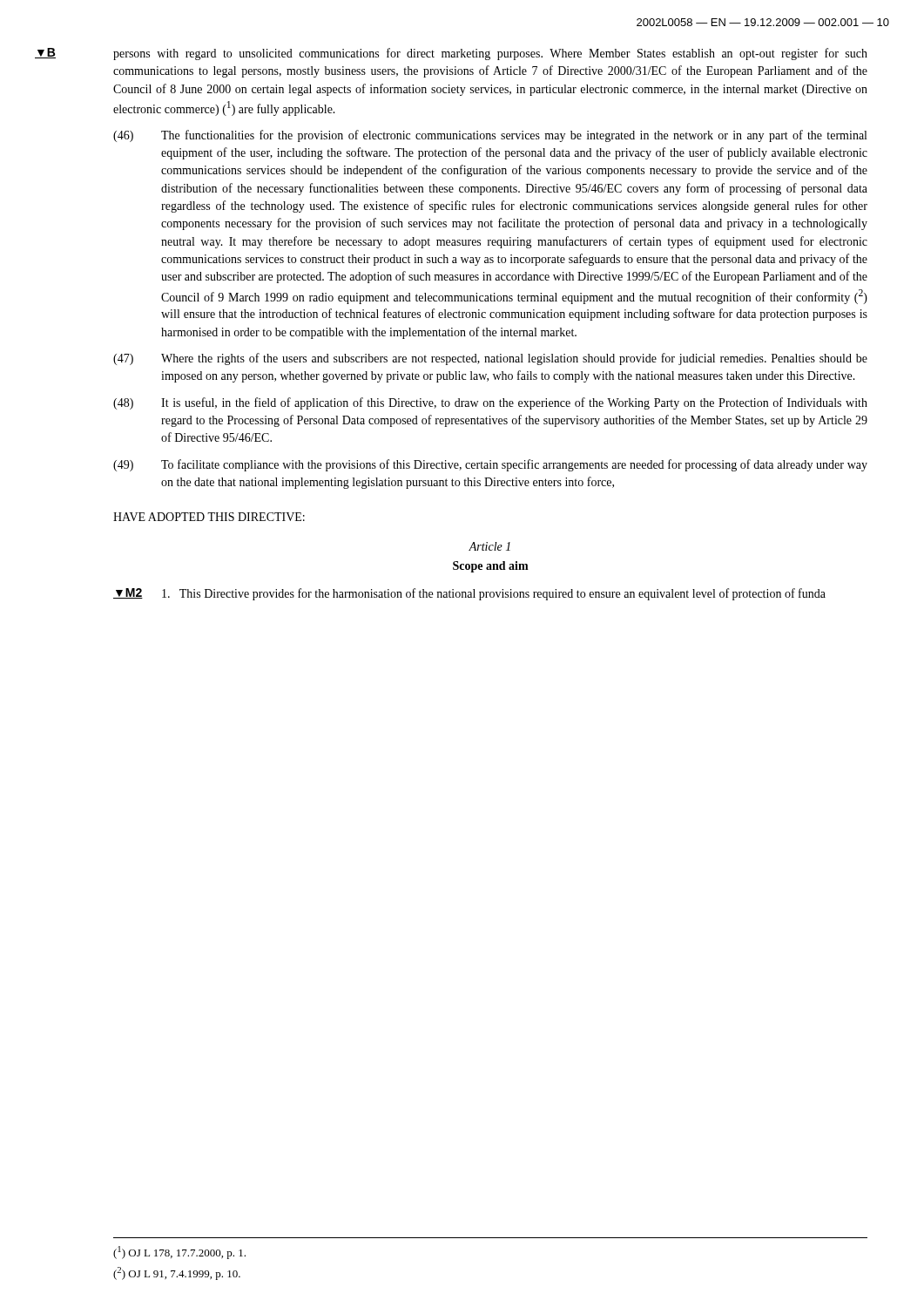Navigate to the region starting "This Directive provides for the harmonisation of"

[x=493, y=594]
